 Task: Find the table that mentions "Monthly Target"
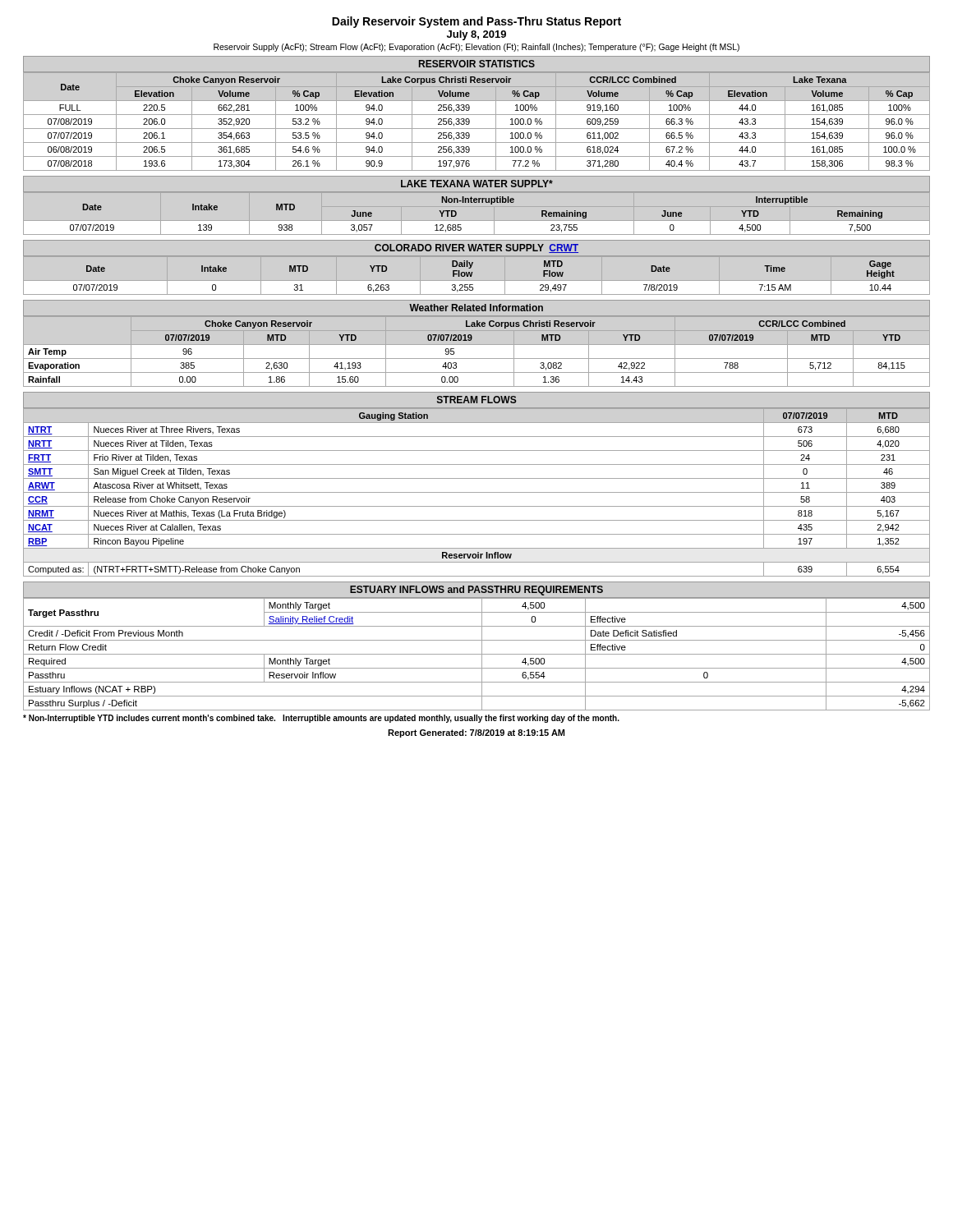click(x=476, y=654)
